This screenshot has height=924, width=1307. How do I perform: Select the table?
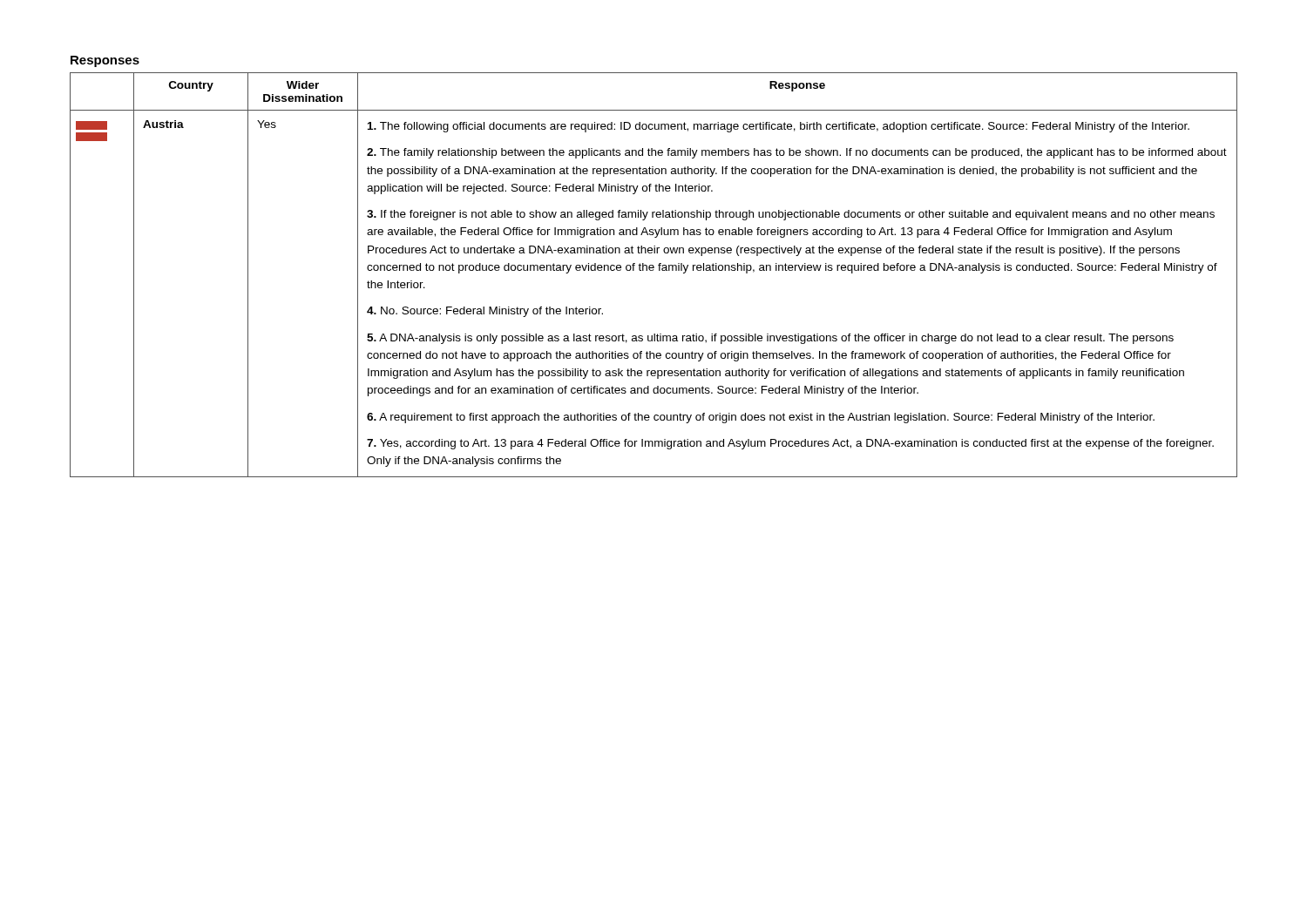[x=654, y=275]
